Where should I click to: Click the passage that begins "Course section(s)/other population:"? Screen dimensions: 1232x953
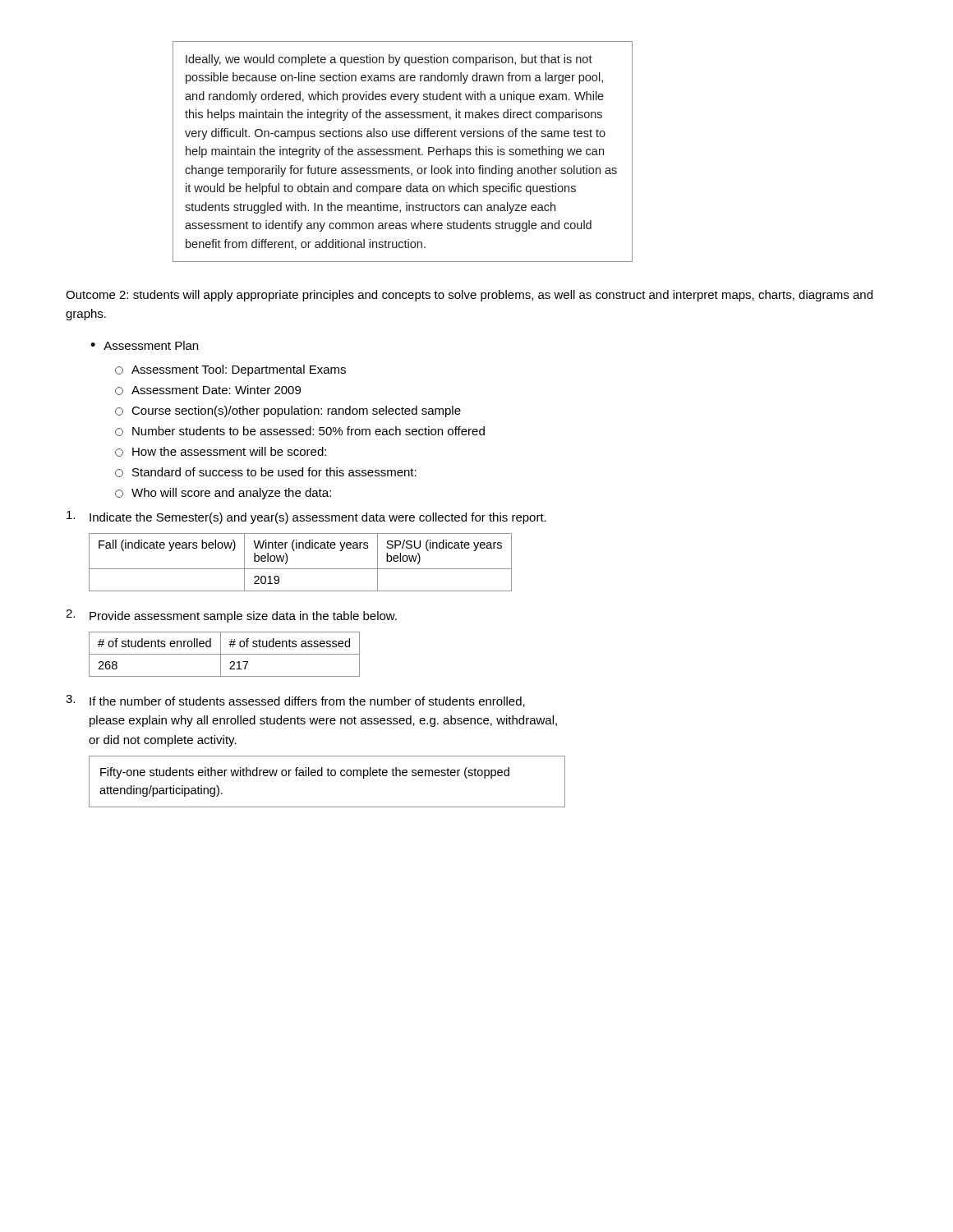click(x=288, y=410)
